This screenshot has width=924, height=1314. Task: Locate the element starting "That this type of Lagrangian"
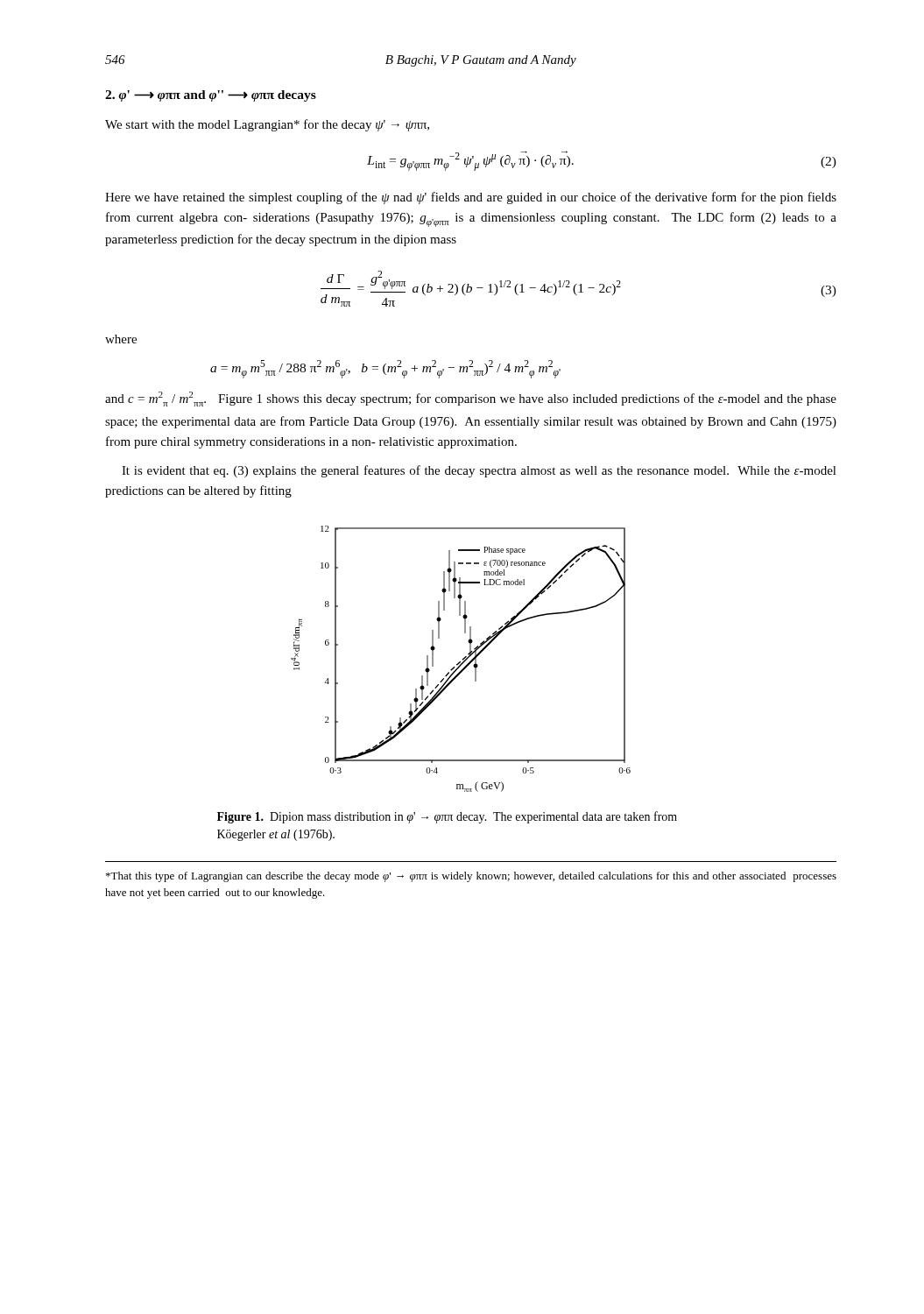pyautogui.click(x=471, y=884)
